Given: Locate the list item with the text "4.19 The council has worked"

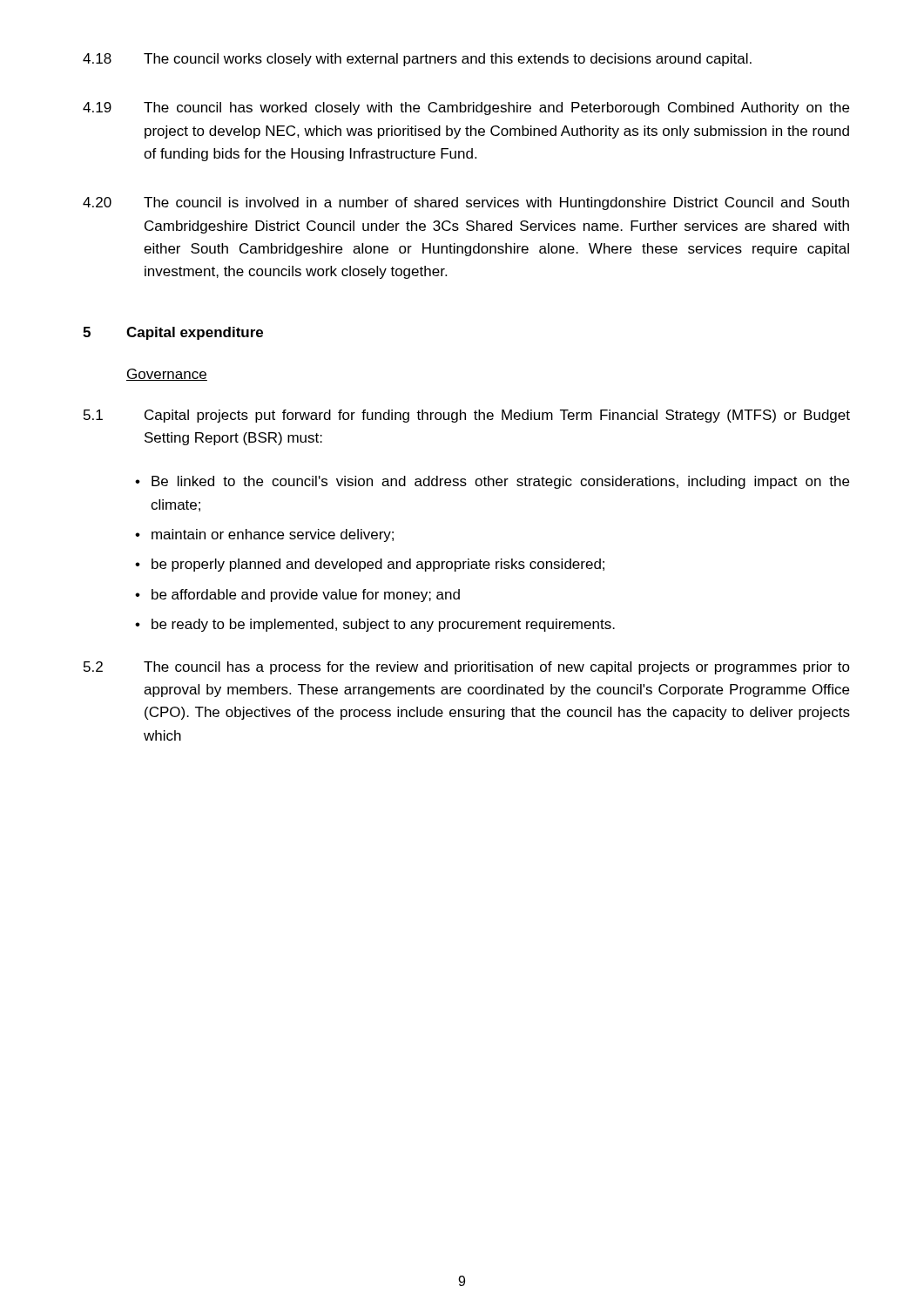Looking at the screenshot, I should tap(466, 131).
